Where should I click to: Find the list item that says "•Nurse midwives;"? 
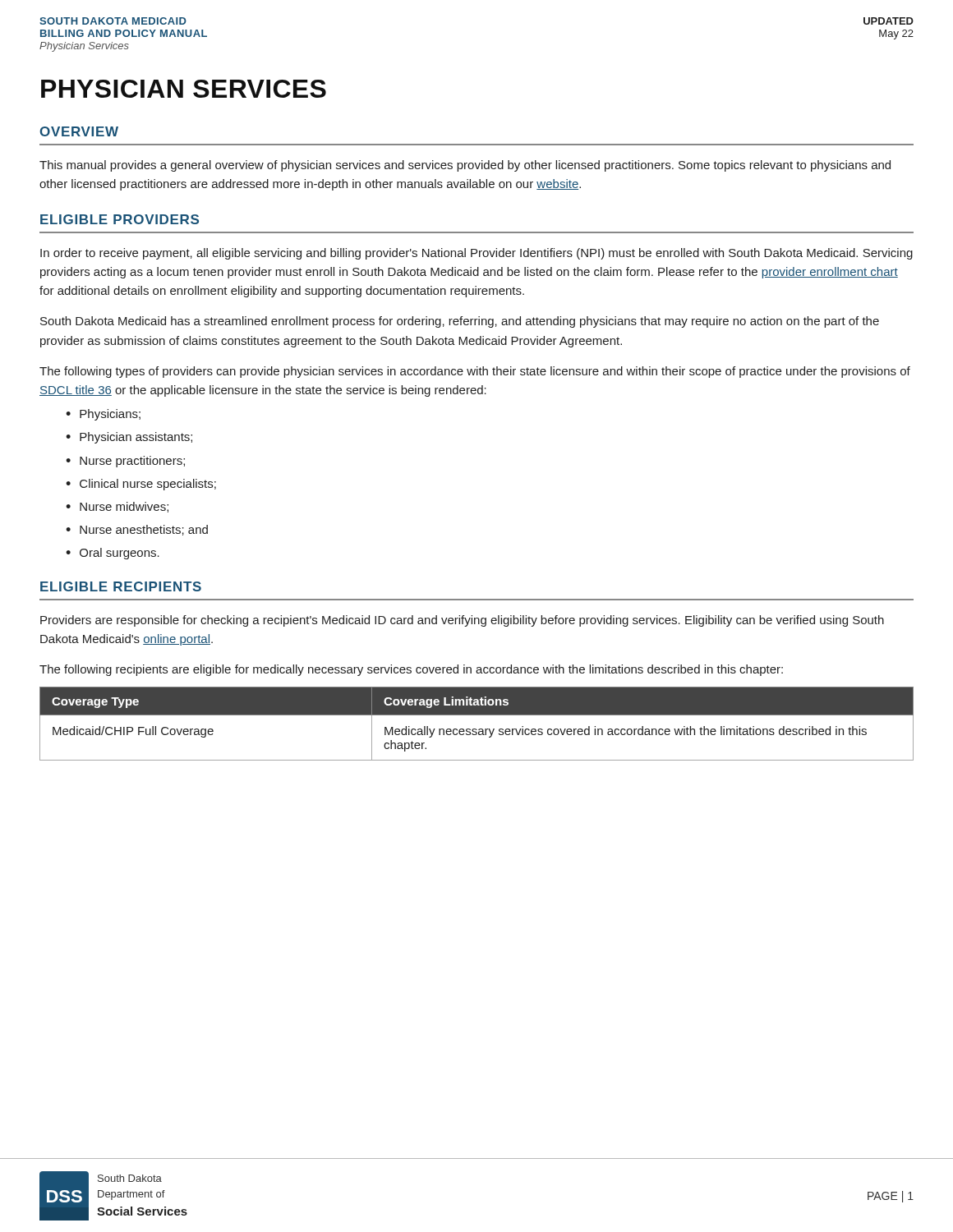click(118, 507)
